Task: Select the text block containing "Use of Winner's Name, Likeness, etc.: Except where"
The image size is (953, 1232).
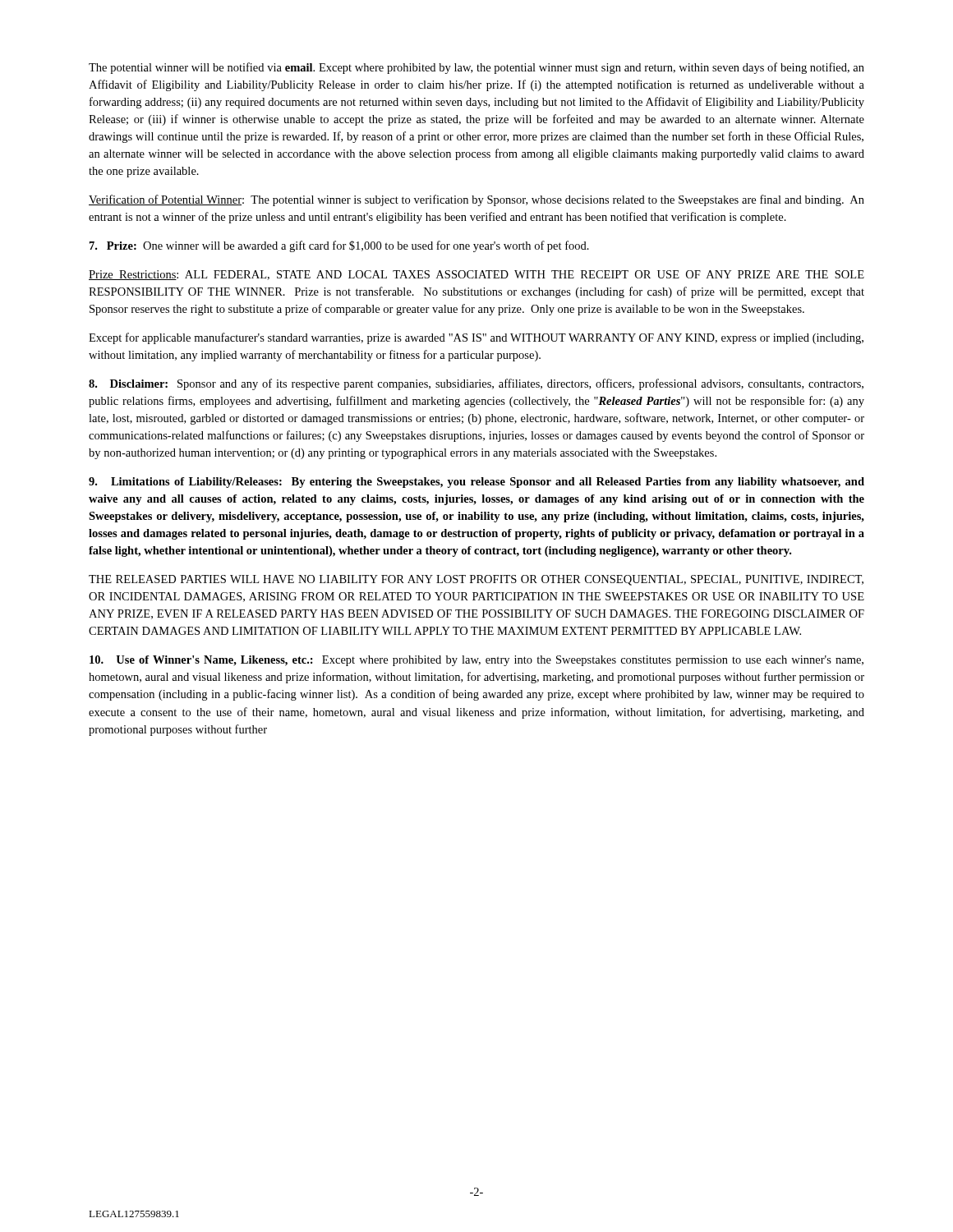Action: [476, 694]
